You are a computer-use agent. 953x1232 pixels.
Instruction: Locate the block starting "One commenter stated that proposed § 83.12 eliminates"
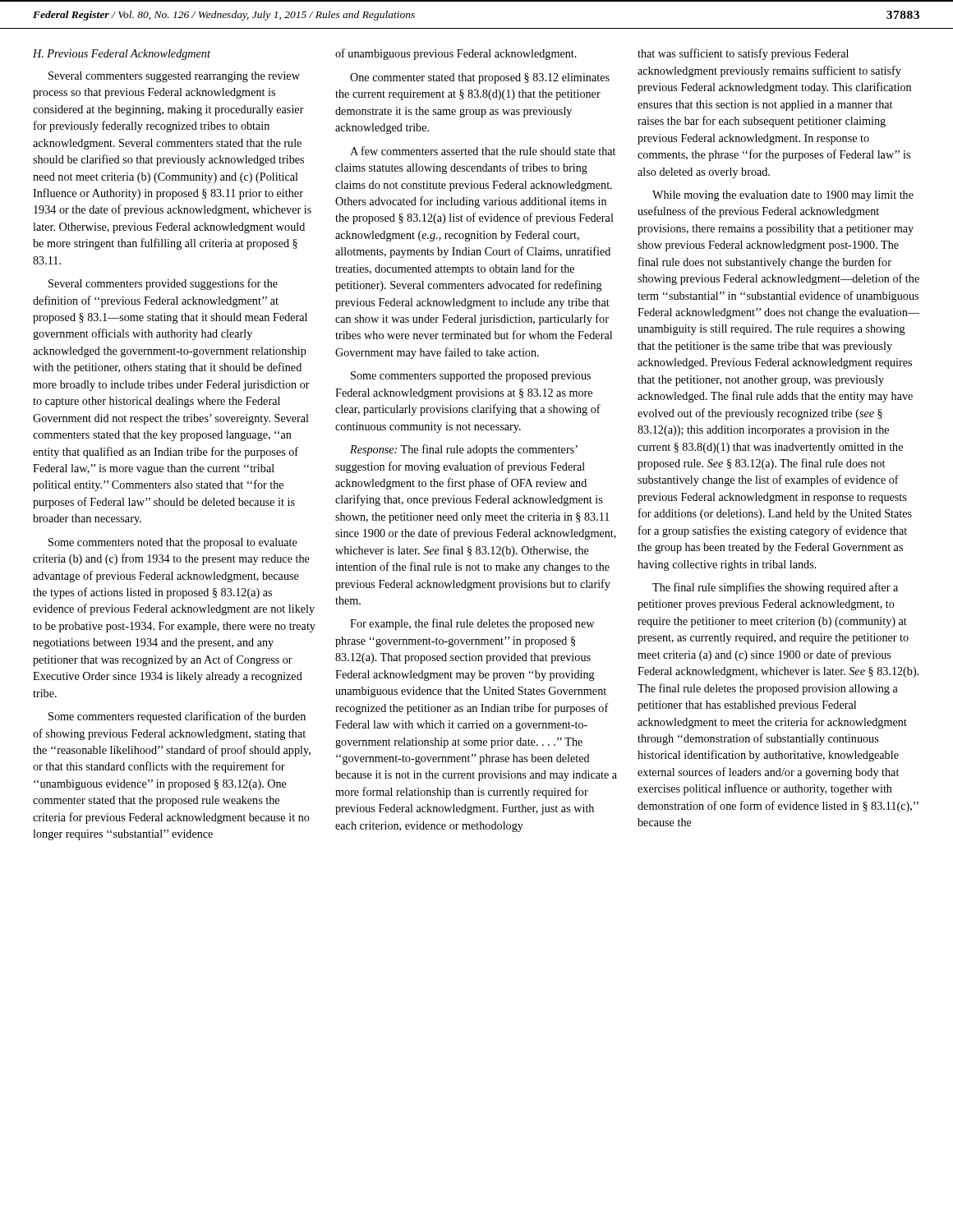[476, 102]
